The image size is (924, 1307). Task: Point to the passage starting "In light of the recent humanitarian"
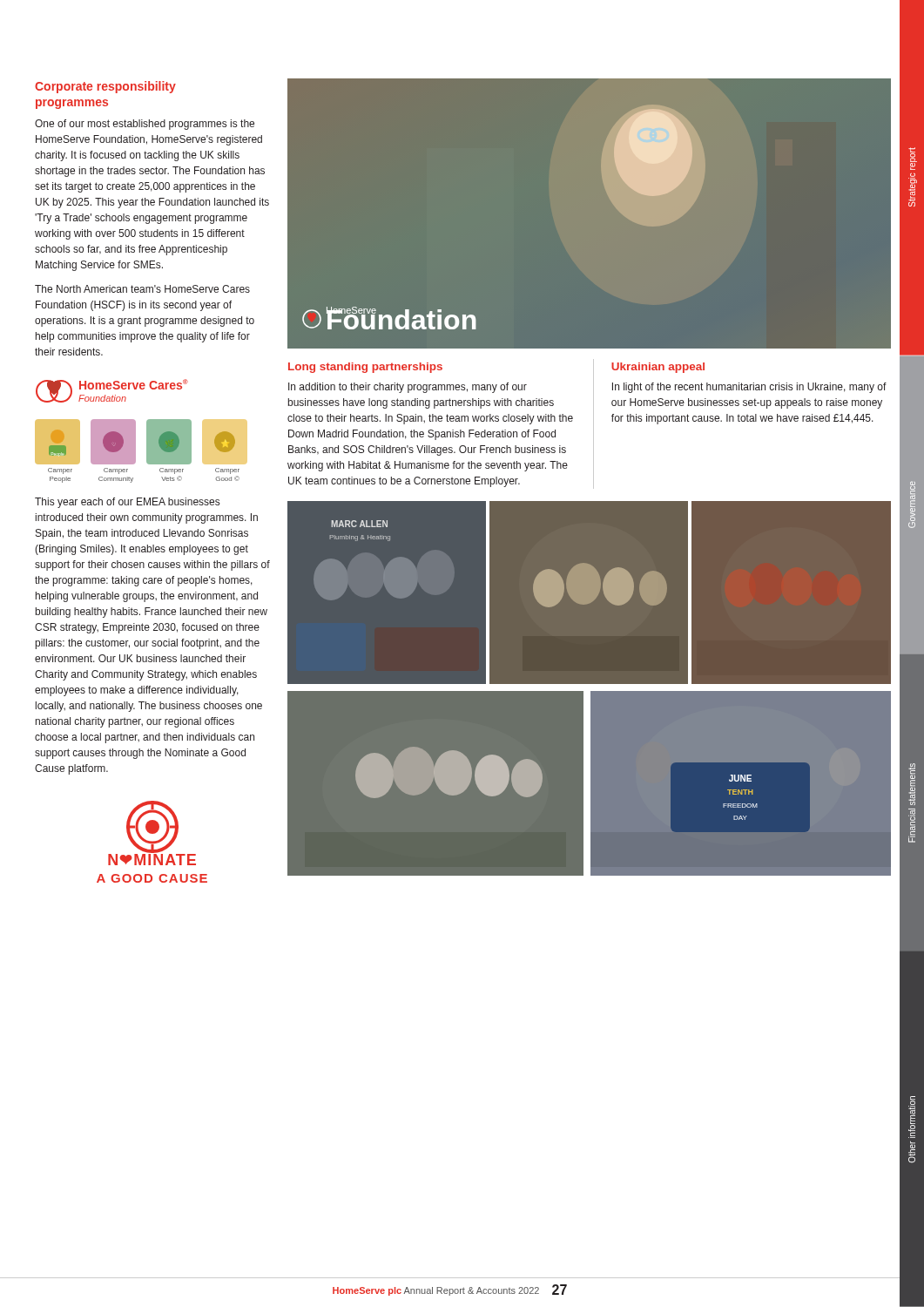pos(749,402)
